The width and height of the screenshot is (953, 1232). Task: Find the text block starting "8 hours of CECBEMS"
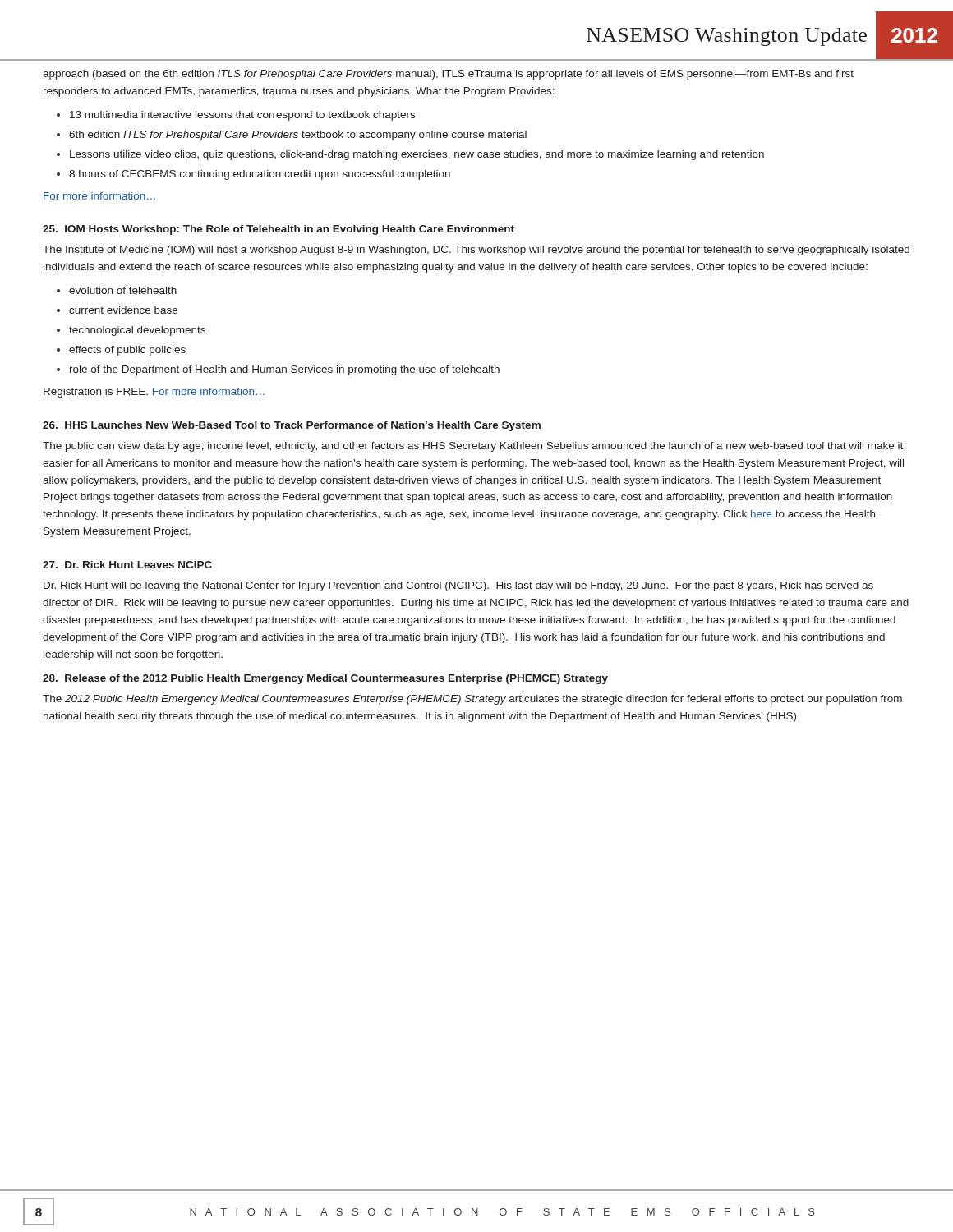(x=260, y=173)
